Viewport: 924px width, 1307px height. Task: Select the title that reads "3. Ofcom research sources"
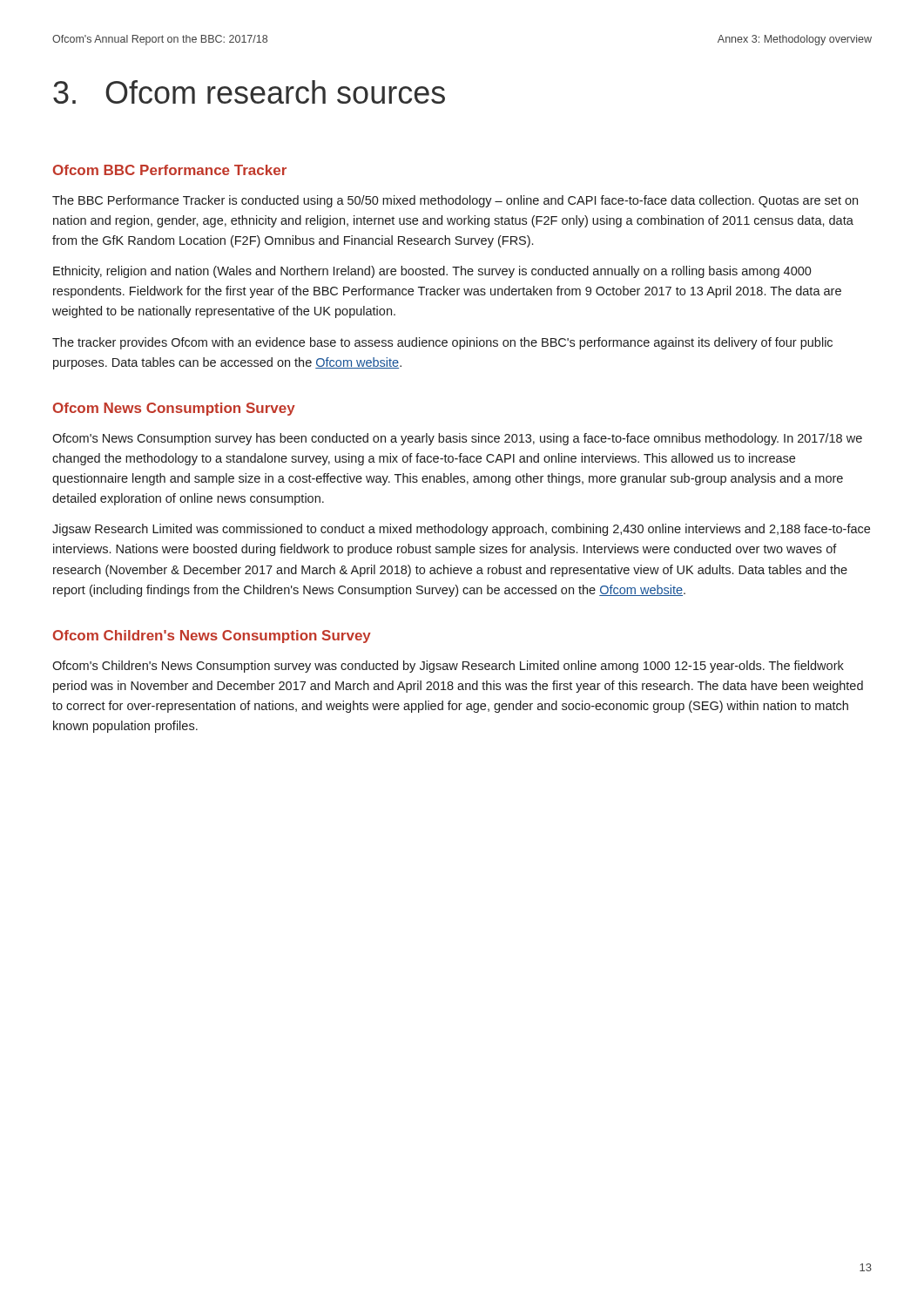pos(249,92)
